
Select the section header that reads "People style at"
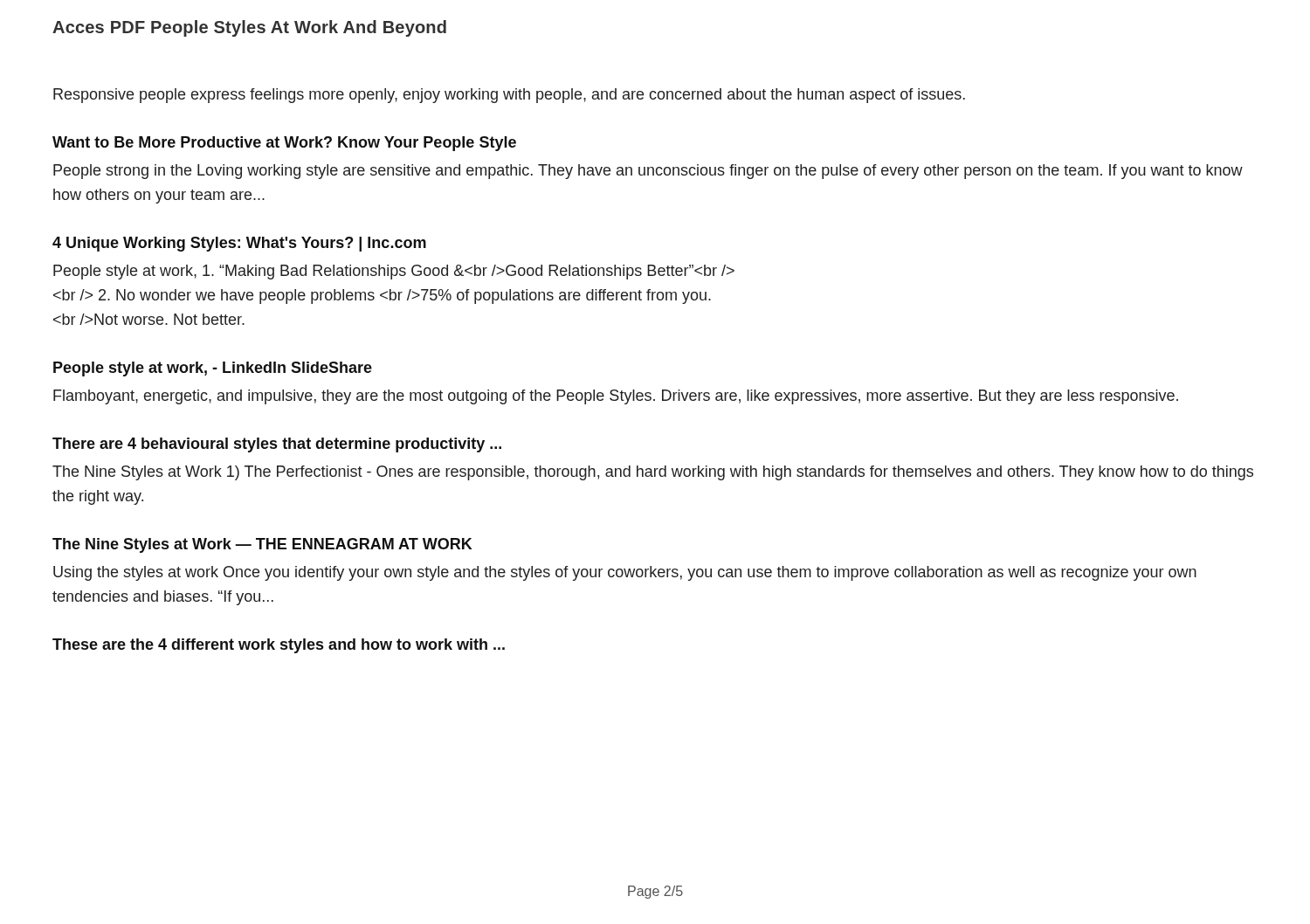point(212,367)
